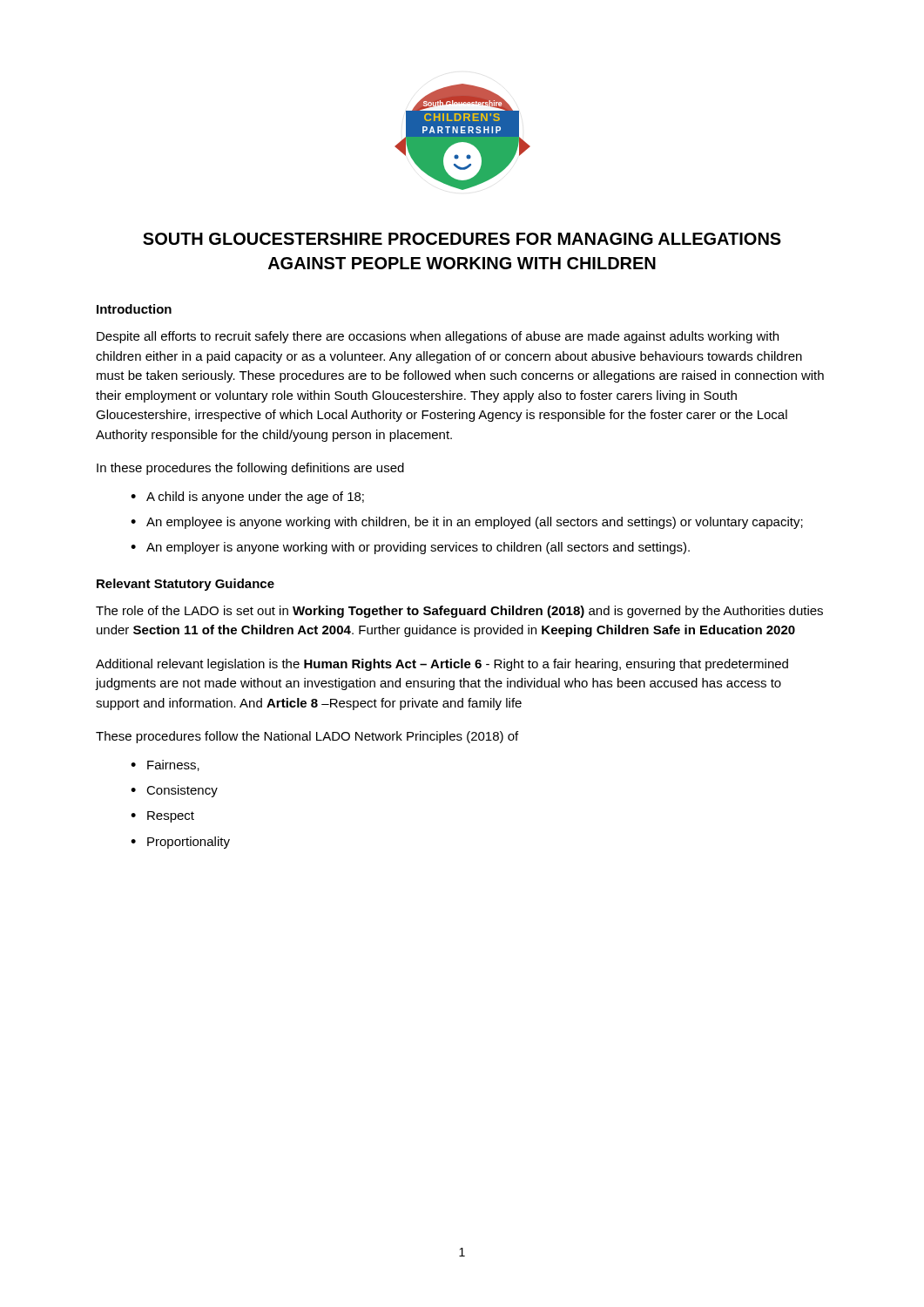Select the text block that reads "Additional relevant legislation is the Human Rights Act"

(442, 683)
